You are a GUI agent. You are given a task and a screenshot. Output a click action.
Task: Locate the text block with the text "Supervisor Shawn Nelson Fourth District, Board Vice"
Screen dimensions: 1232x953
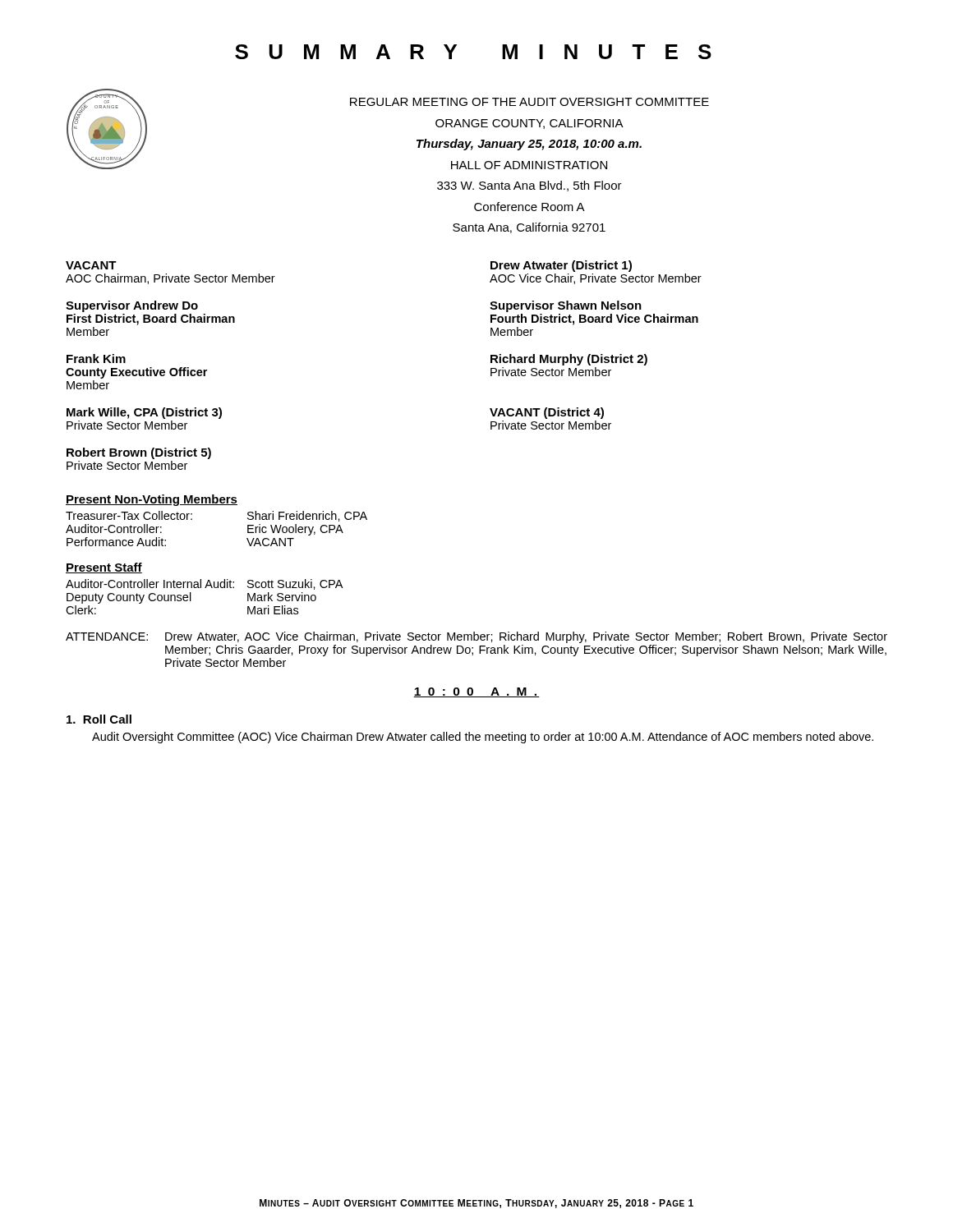coord(688,318)
